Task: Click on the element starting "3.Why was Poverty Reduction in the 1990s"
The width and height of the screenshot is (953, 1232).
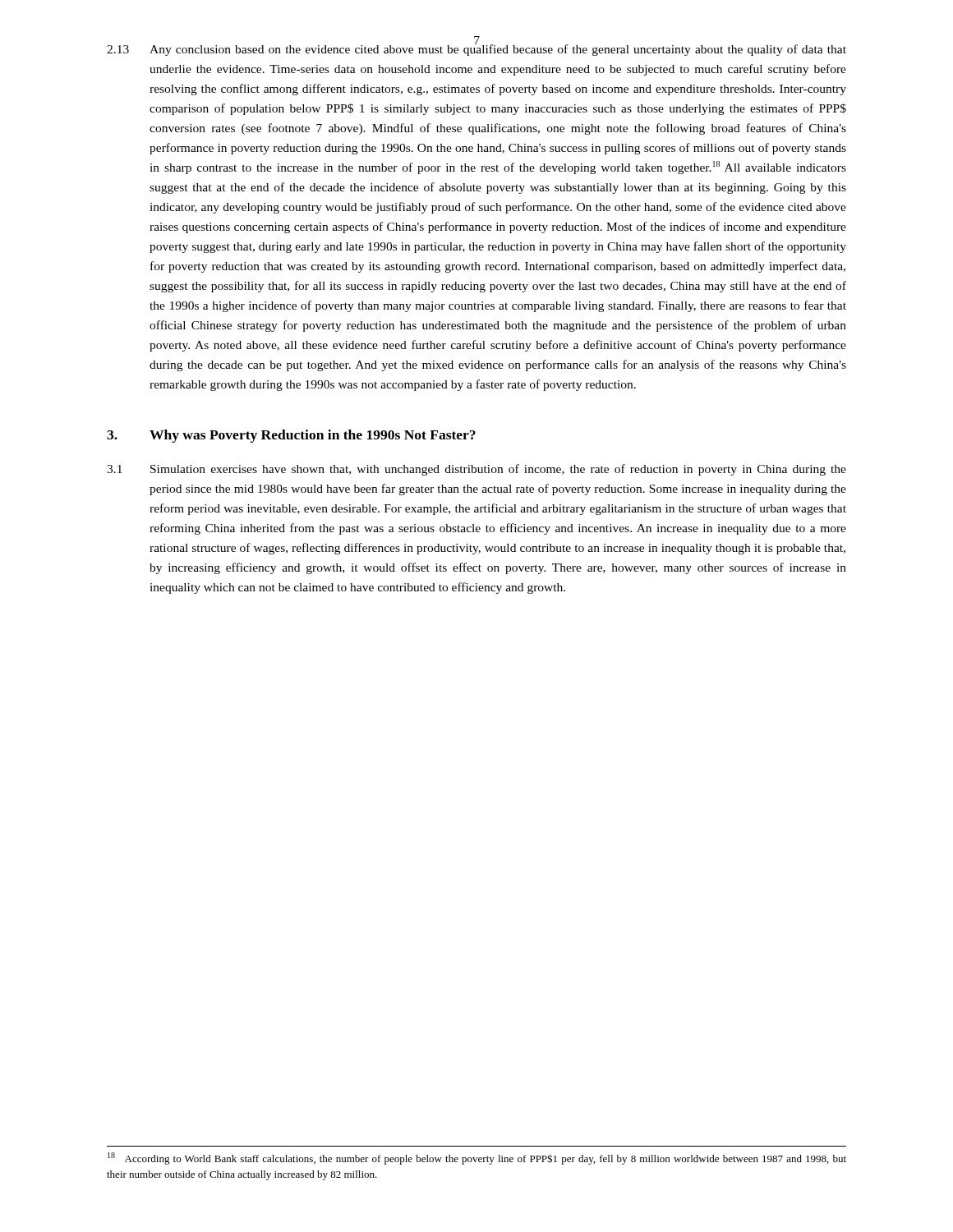Action: tap(292, 435)
